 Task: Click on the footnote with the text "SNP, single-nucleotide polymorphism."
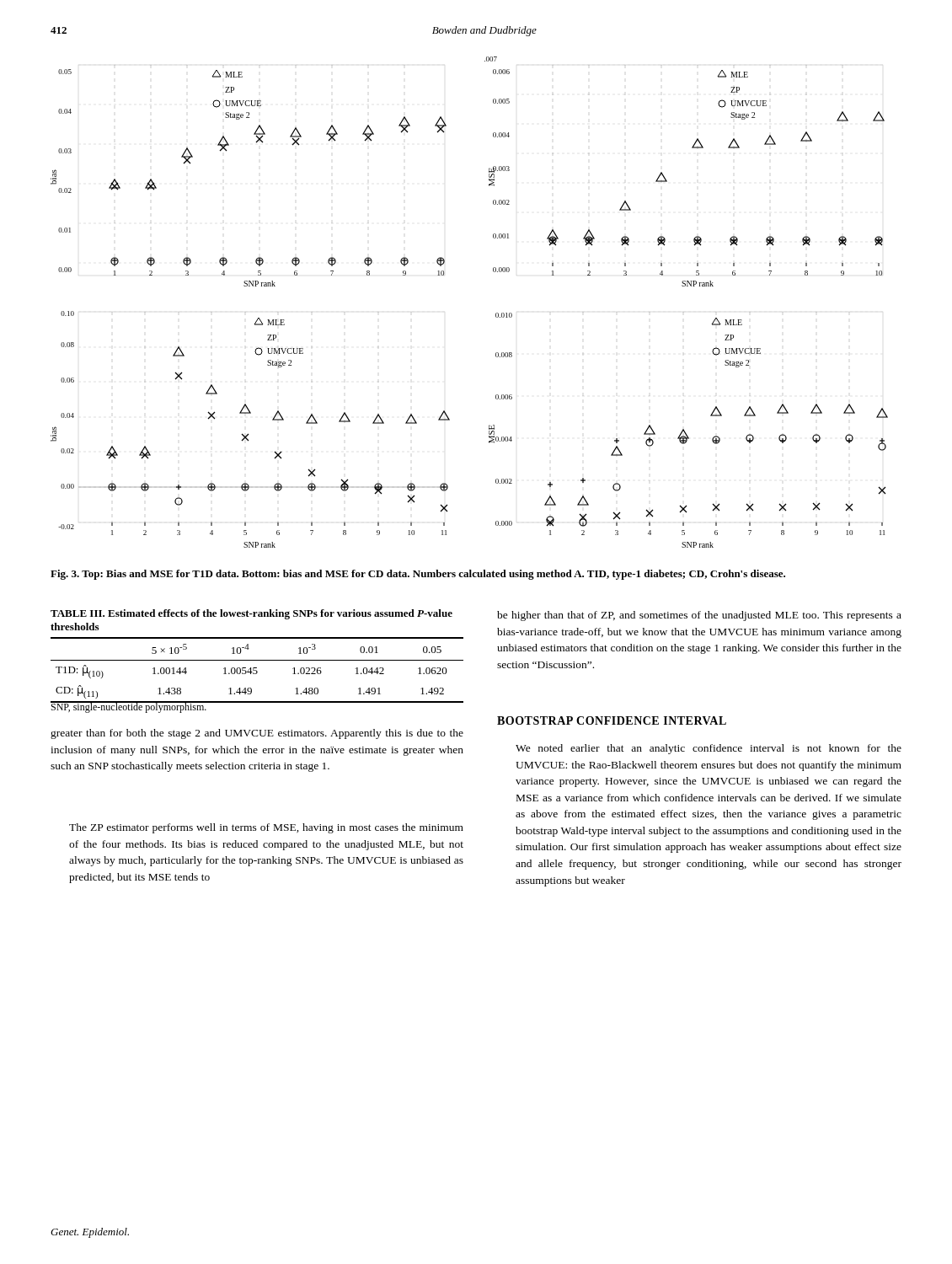point(129,707)
